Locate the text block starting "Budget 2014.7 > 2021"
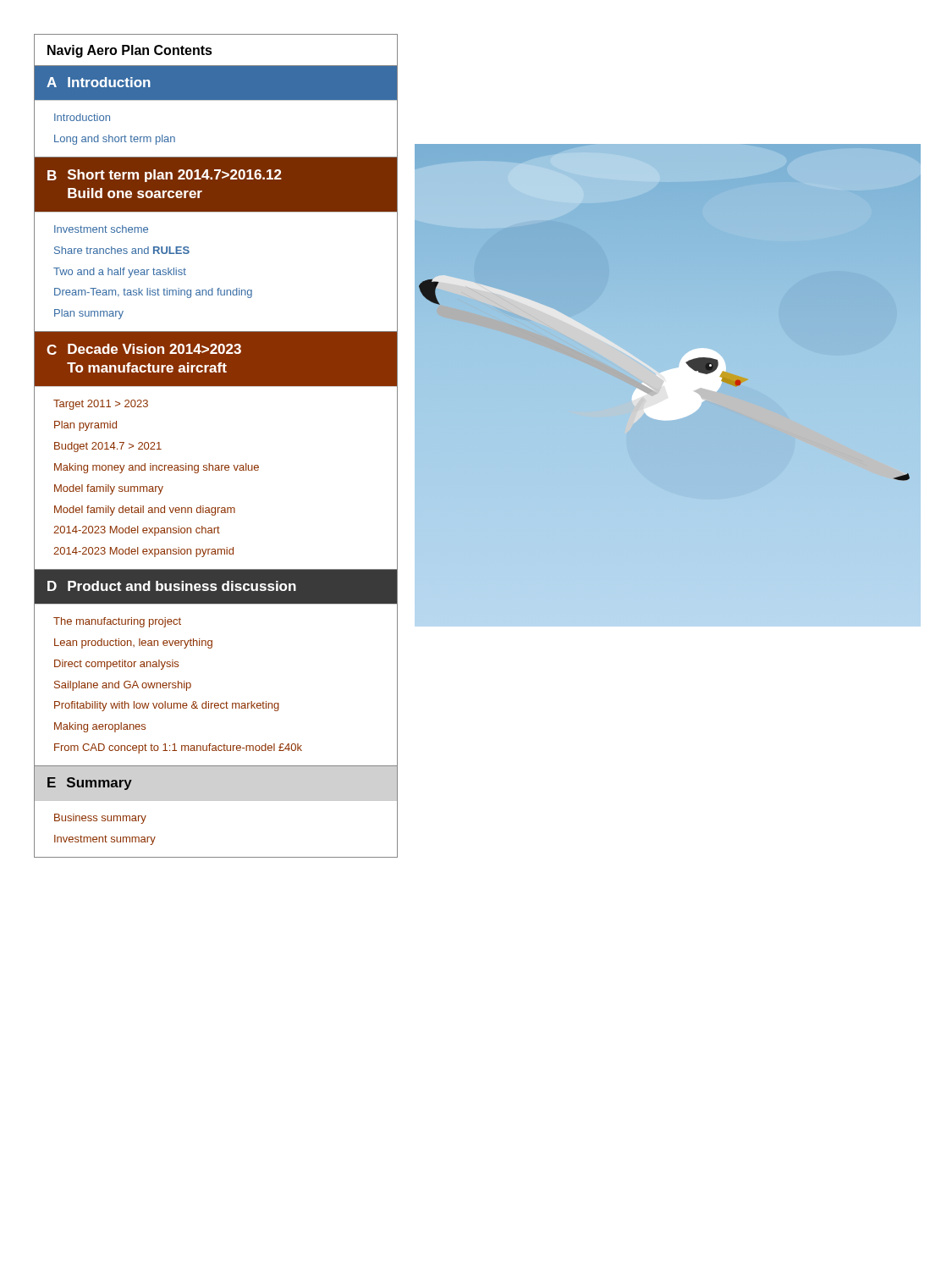The image size is (952, 1270). 108,446
